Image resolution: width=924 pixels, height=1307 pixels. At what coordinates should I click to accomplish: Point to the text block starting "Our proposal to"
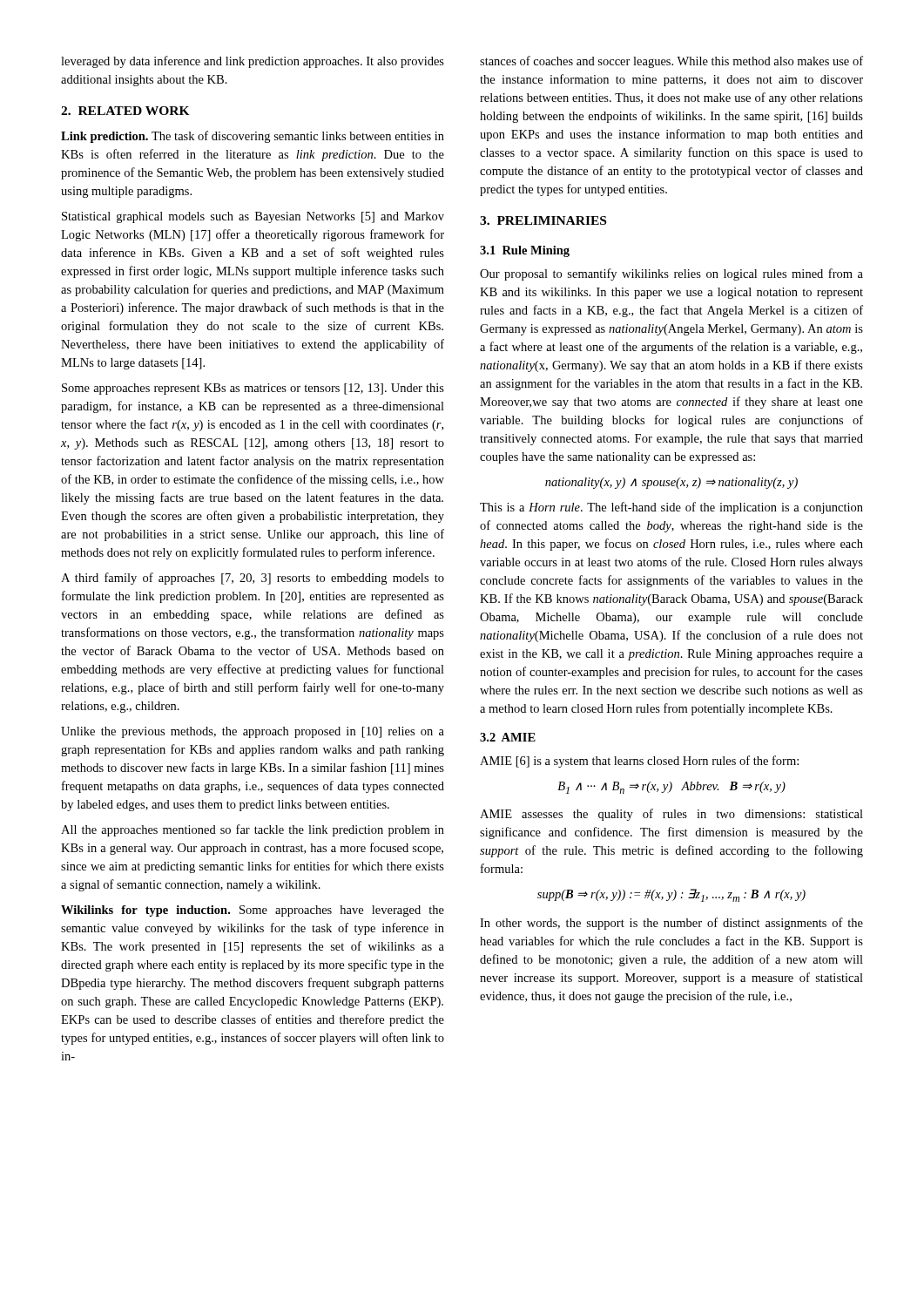(671, 365)
